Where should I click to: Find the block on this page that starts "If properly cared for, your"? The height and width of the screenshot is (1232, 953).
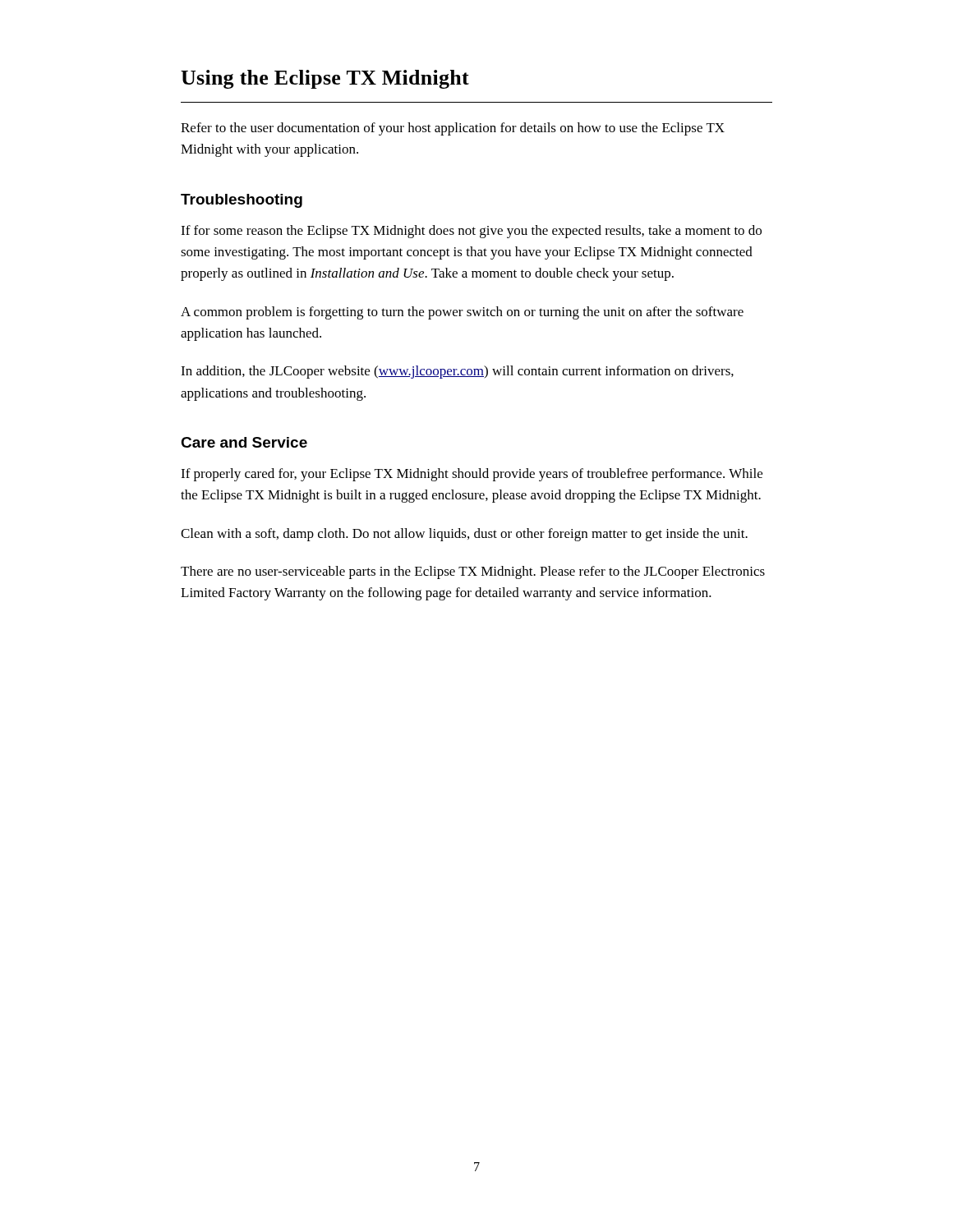pos(472,484)
